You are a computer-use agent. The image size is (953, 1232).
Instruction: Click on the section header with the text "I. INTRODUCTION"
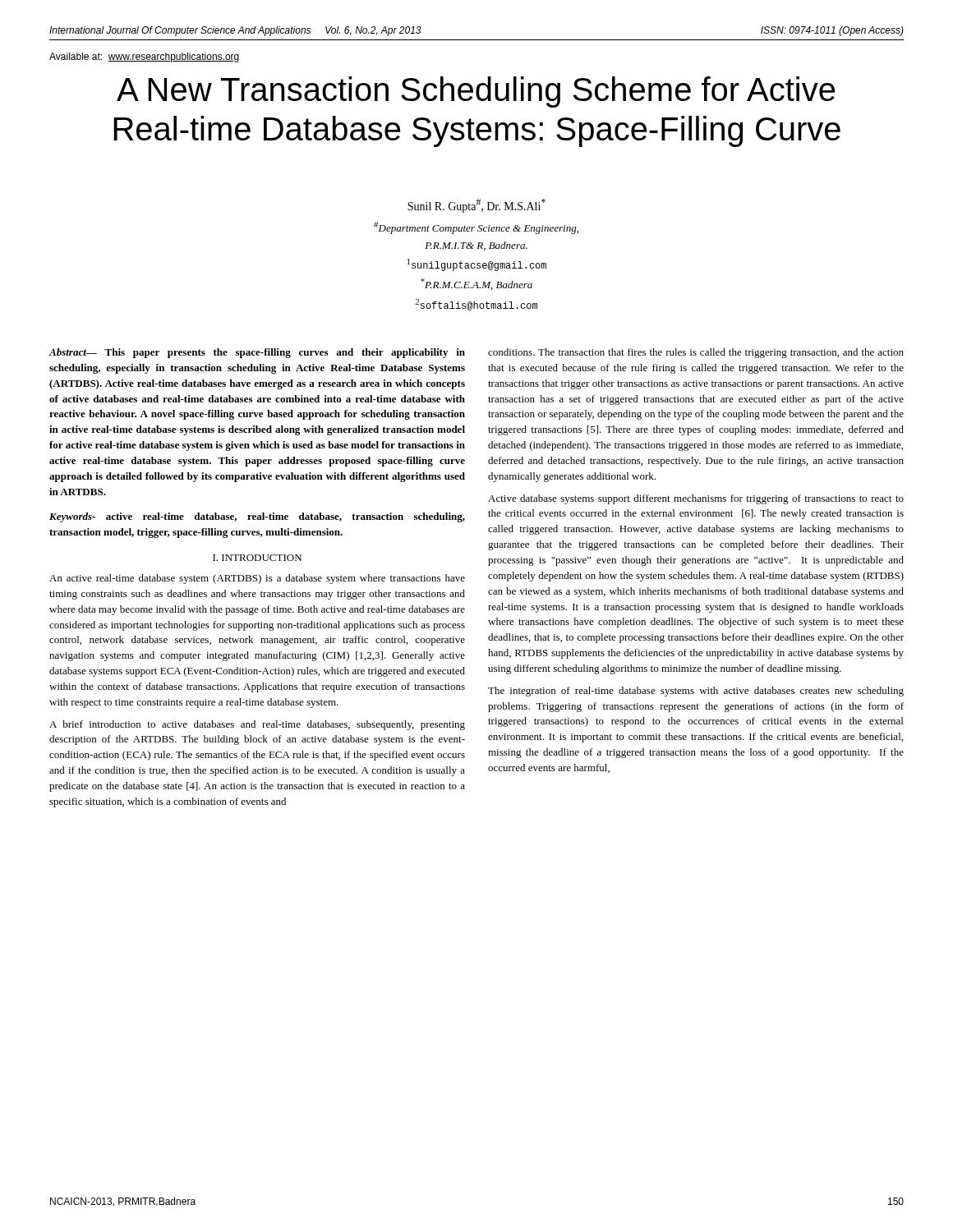point(257,557)
